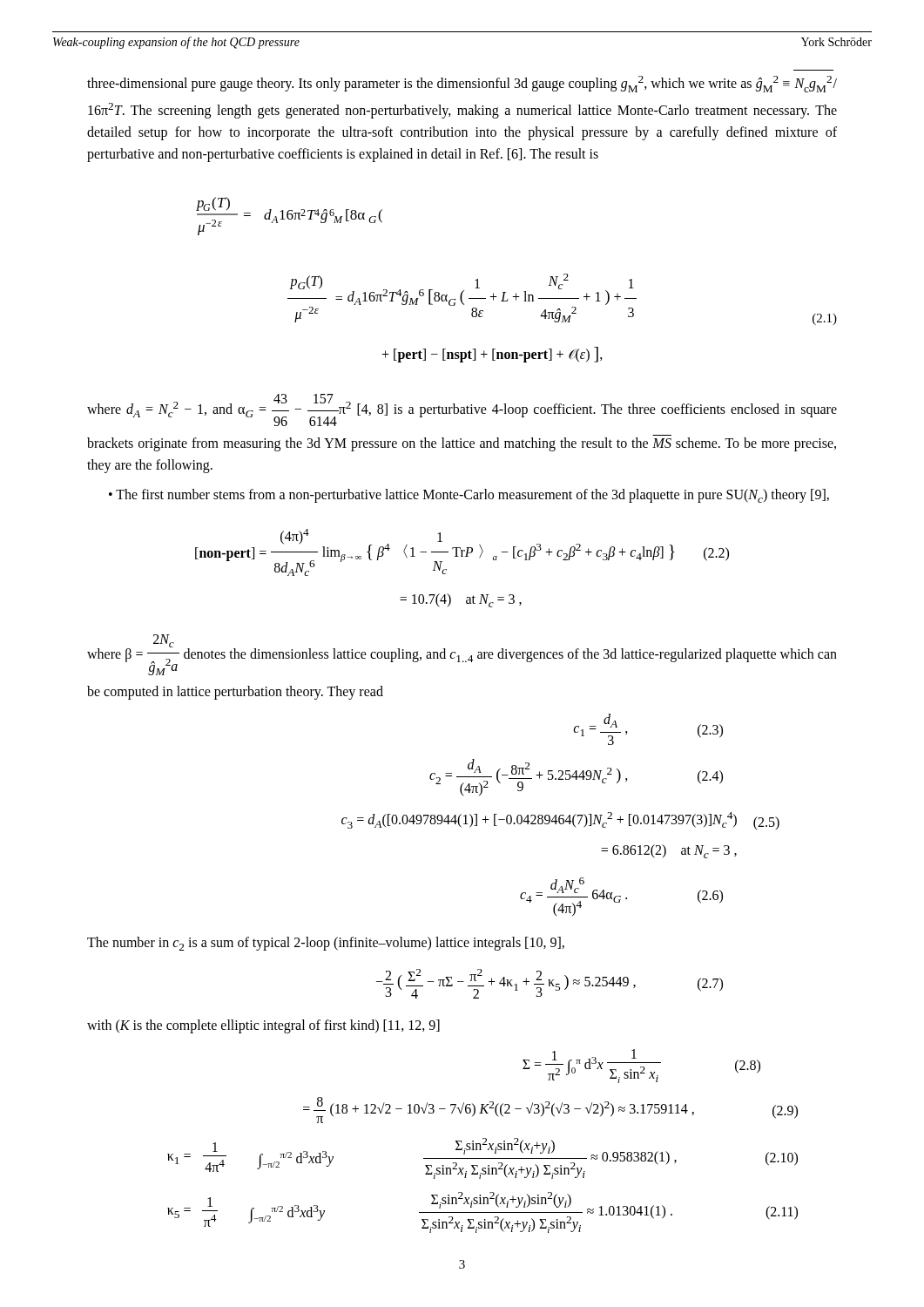Image resolution: width=924 pixels, height=1307 pixels.
Task: Find the formula on this page that starts "κ1 = 1 4π4"
Action: (462, 1158)
